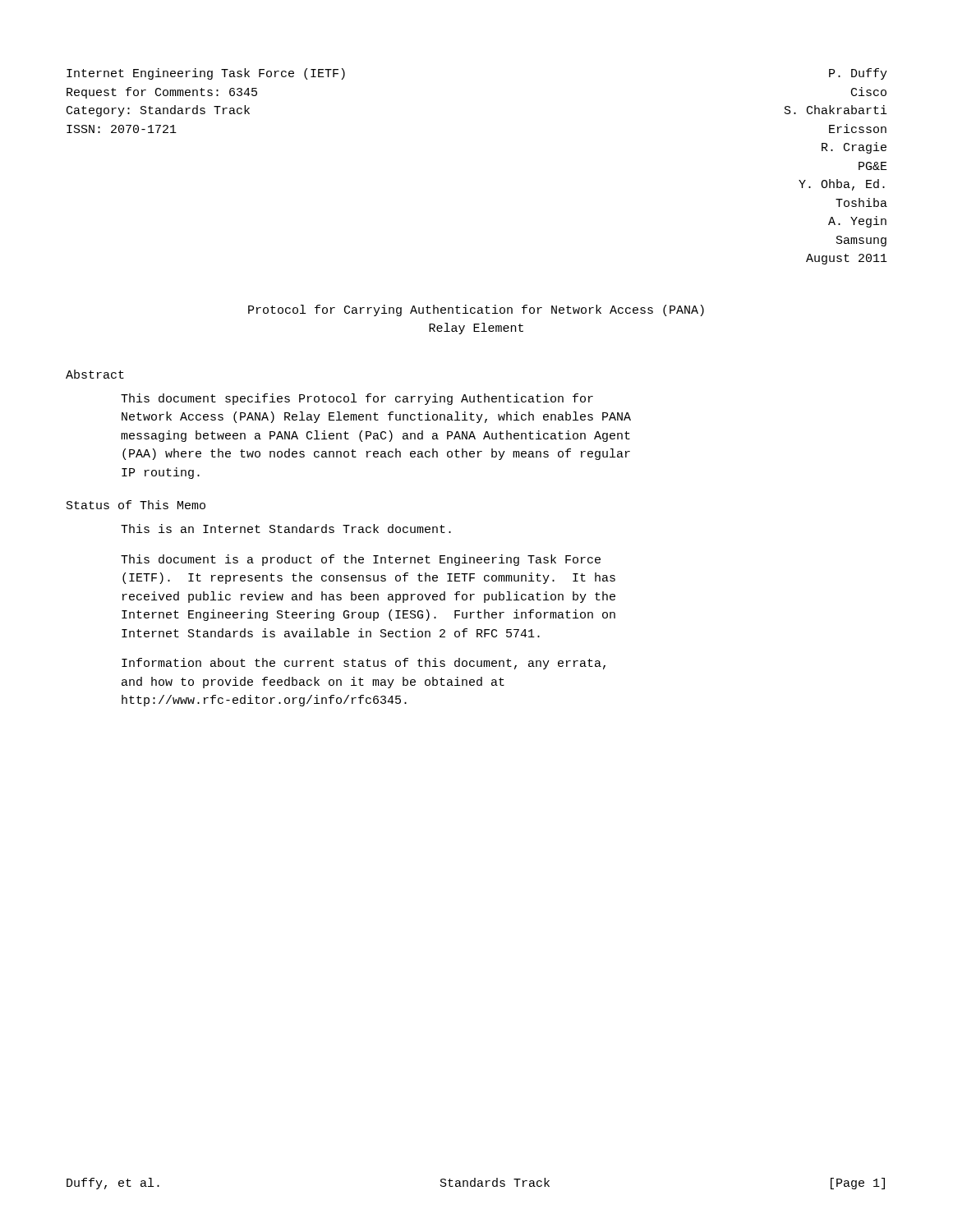Select the text starting "This is an Internet Standards"

point(276,530)
